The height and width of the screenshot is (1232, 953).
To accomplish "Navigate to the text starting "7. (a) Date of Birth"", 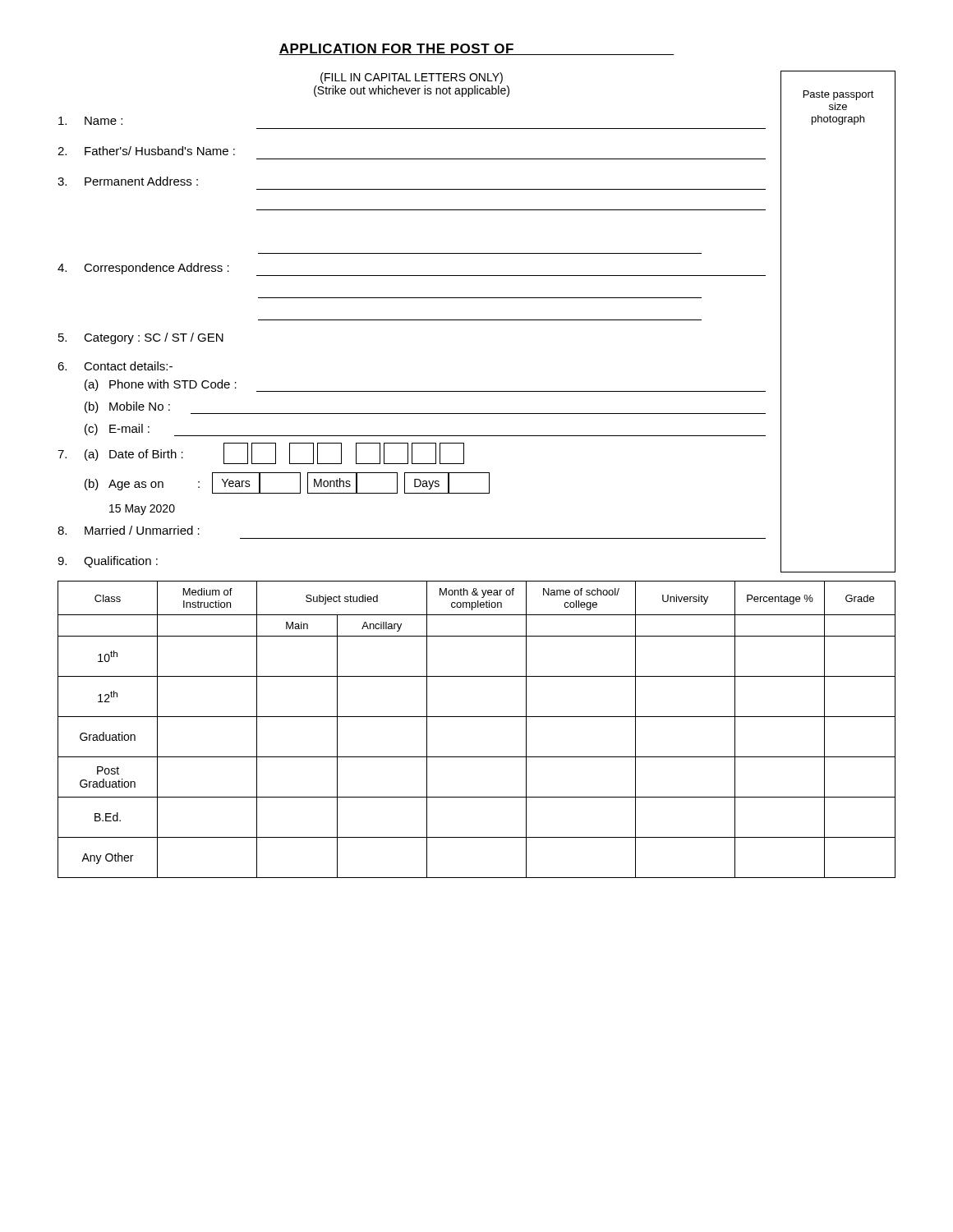I will tap(412, 479).
